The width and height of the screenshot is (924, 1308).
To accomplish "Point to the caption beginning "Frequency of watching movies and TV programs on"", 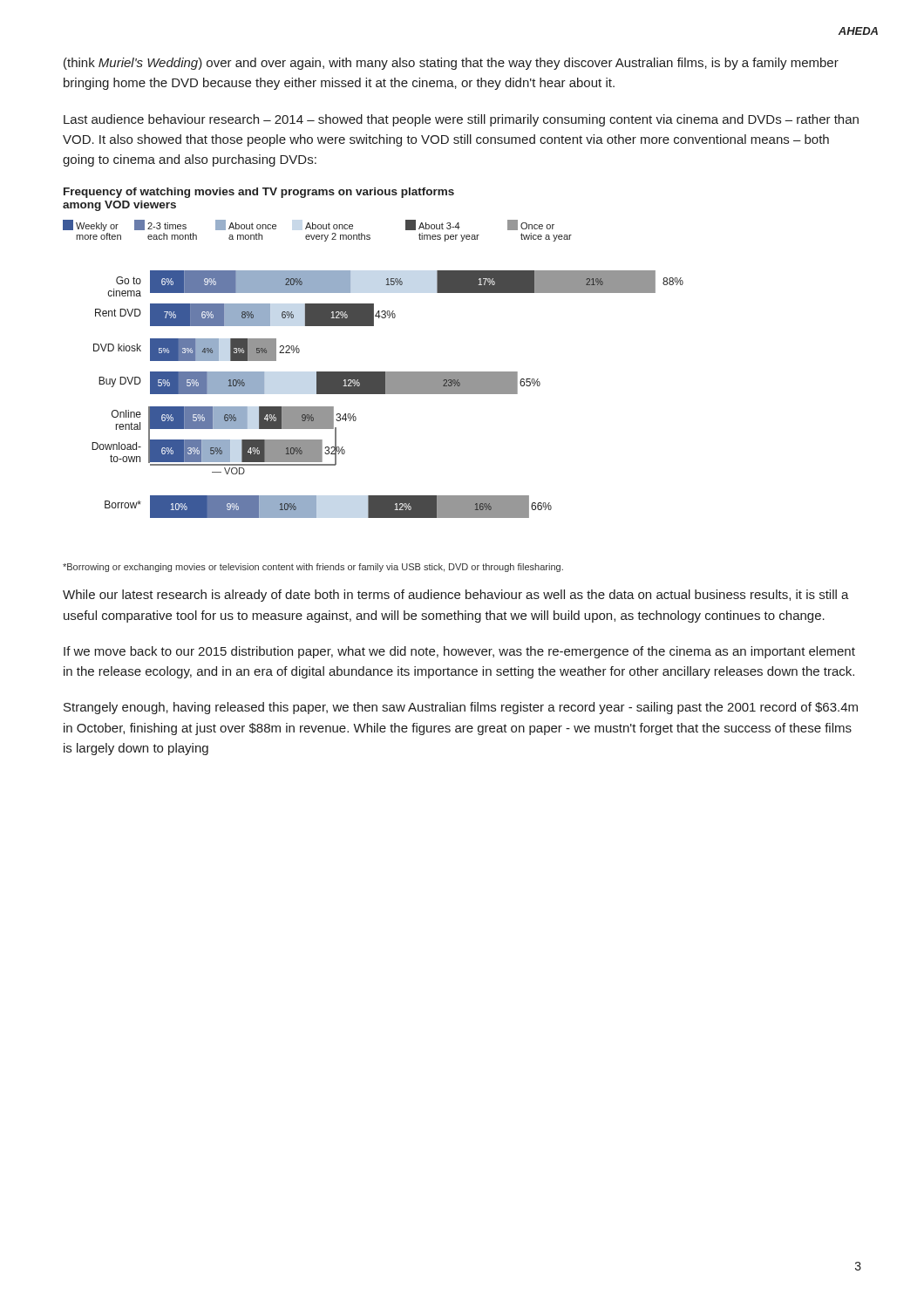I will pyautogui.click(x=462, y=198).
